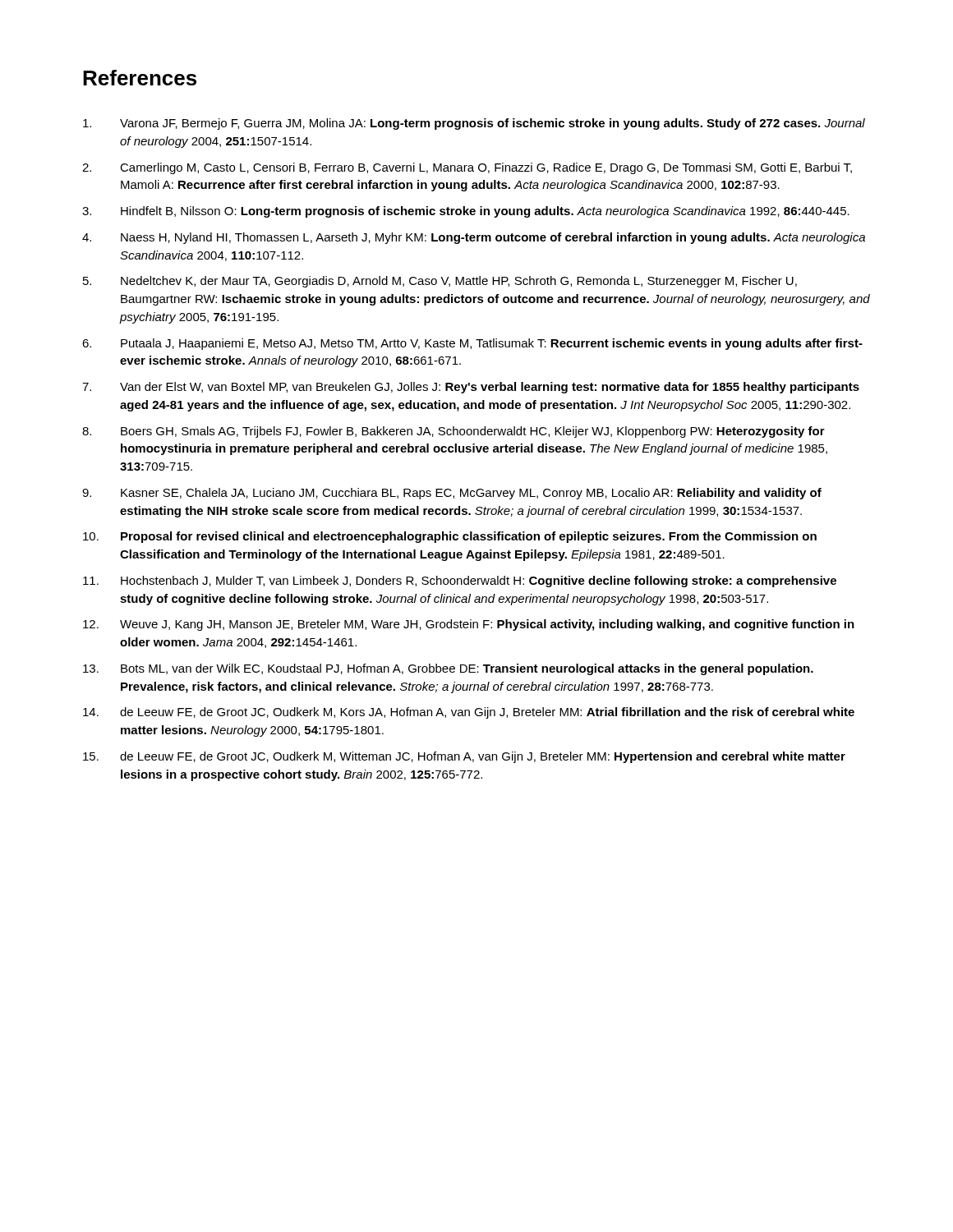Navigate to the element starting "14. de Leeuw FE, de"
Viewport: 953px width, 1232px height.
[476, 721]
